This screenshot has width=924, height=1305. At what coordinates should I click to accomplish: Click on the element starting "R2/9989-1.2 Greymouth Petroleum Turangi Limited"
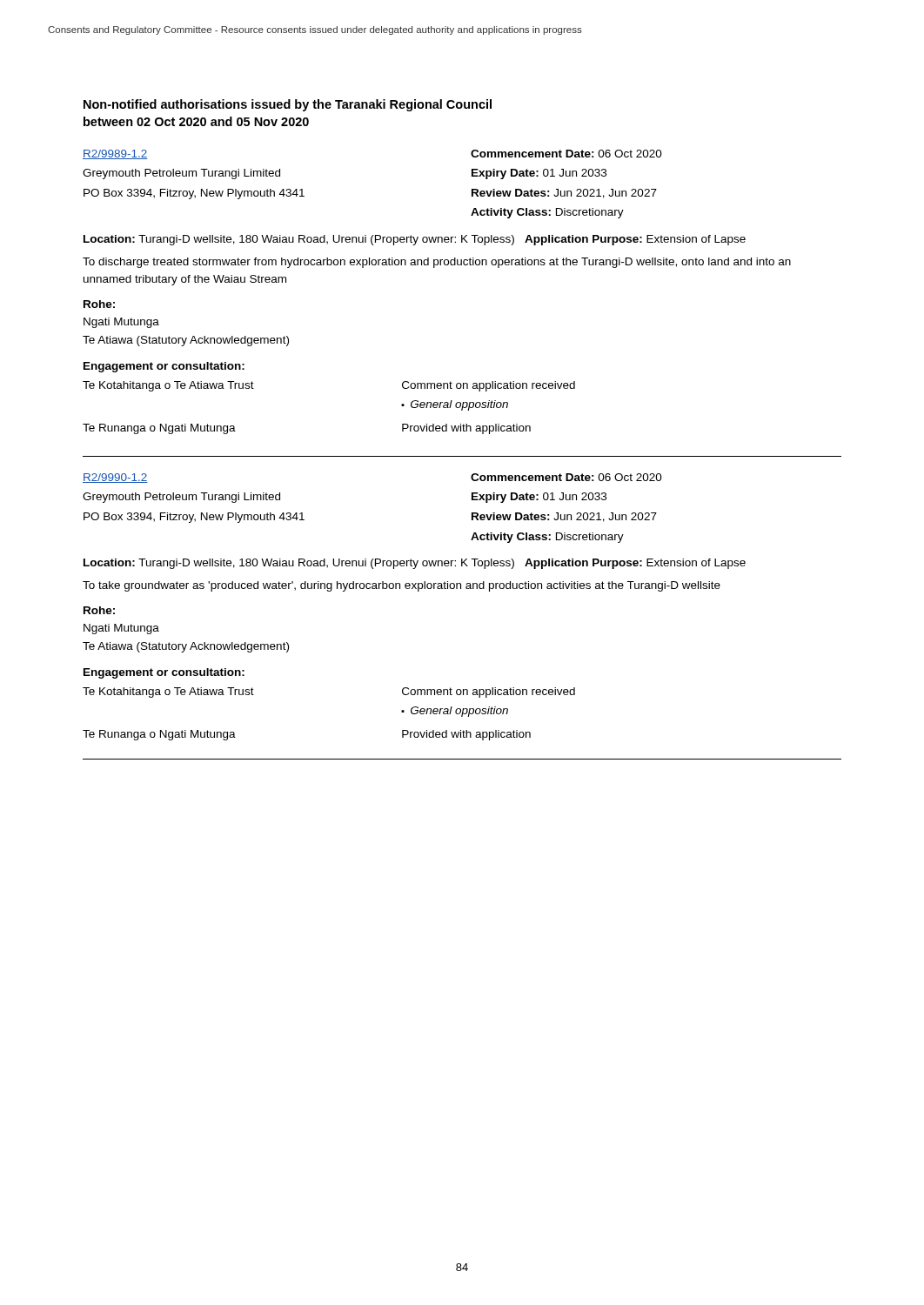(115, 154)
